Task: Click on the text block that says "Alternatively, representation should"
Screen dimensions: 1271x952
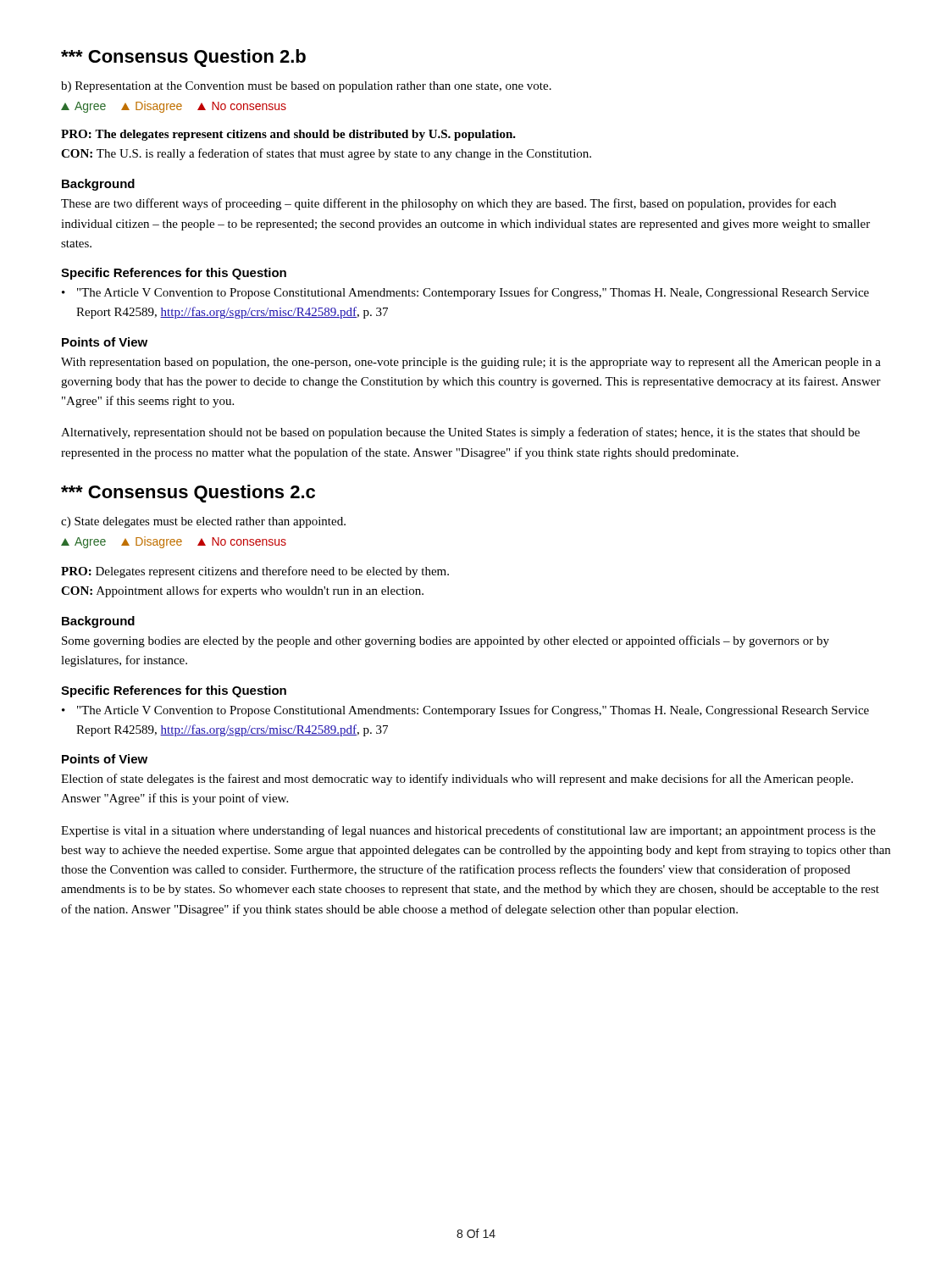Action: click(x=461, y=442)
